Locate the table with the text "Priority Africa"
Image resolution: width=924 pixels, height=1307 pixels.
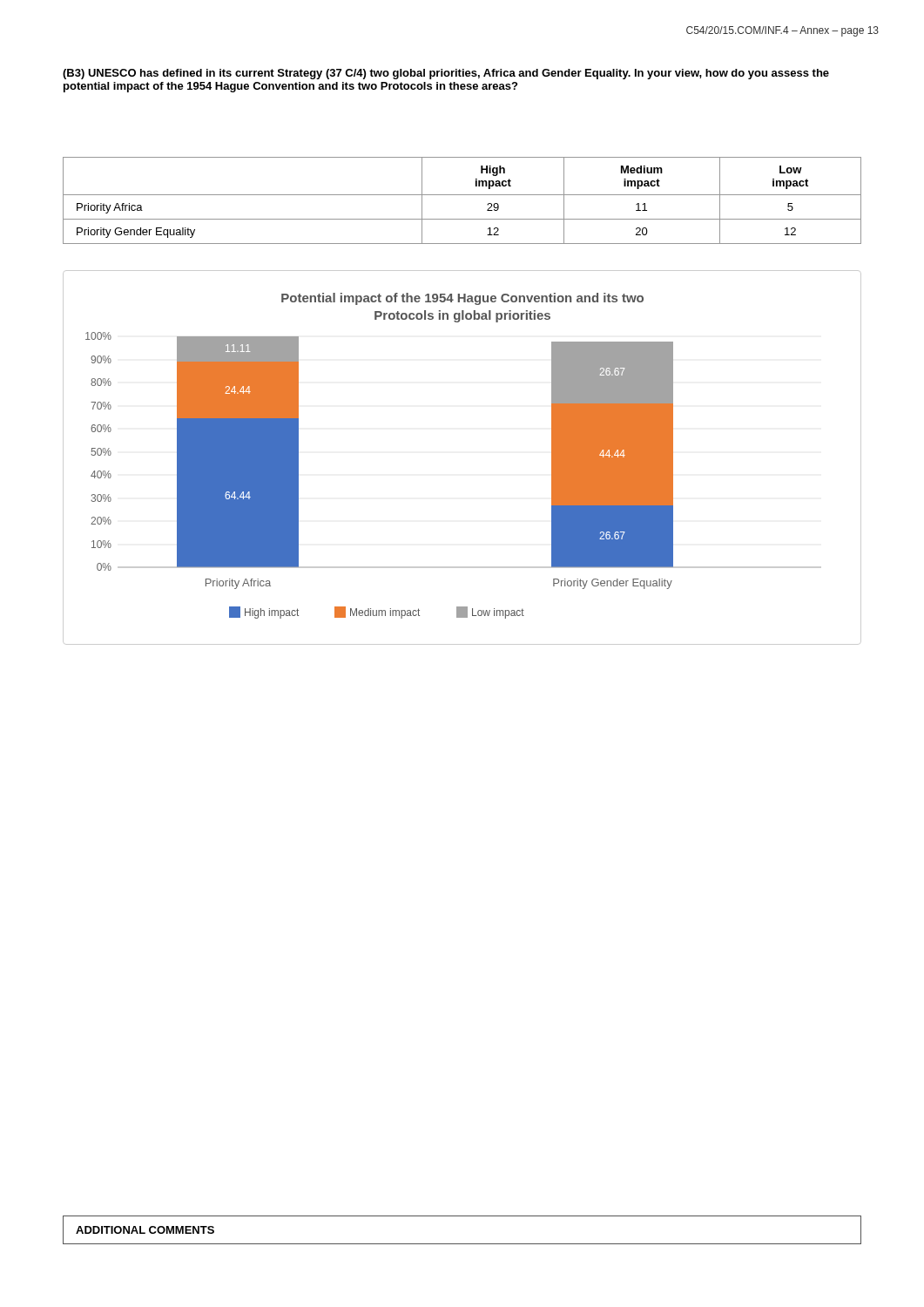coord(462,200)
